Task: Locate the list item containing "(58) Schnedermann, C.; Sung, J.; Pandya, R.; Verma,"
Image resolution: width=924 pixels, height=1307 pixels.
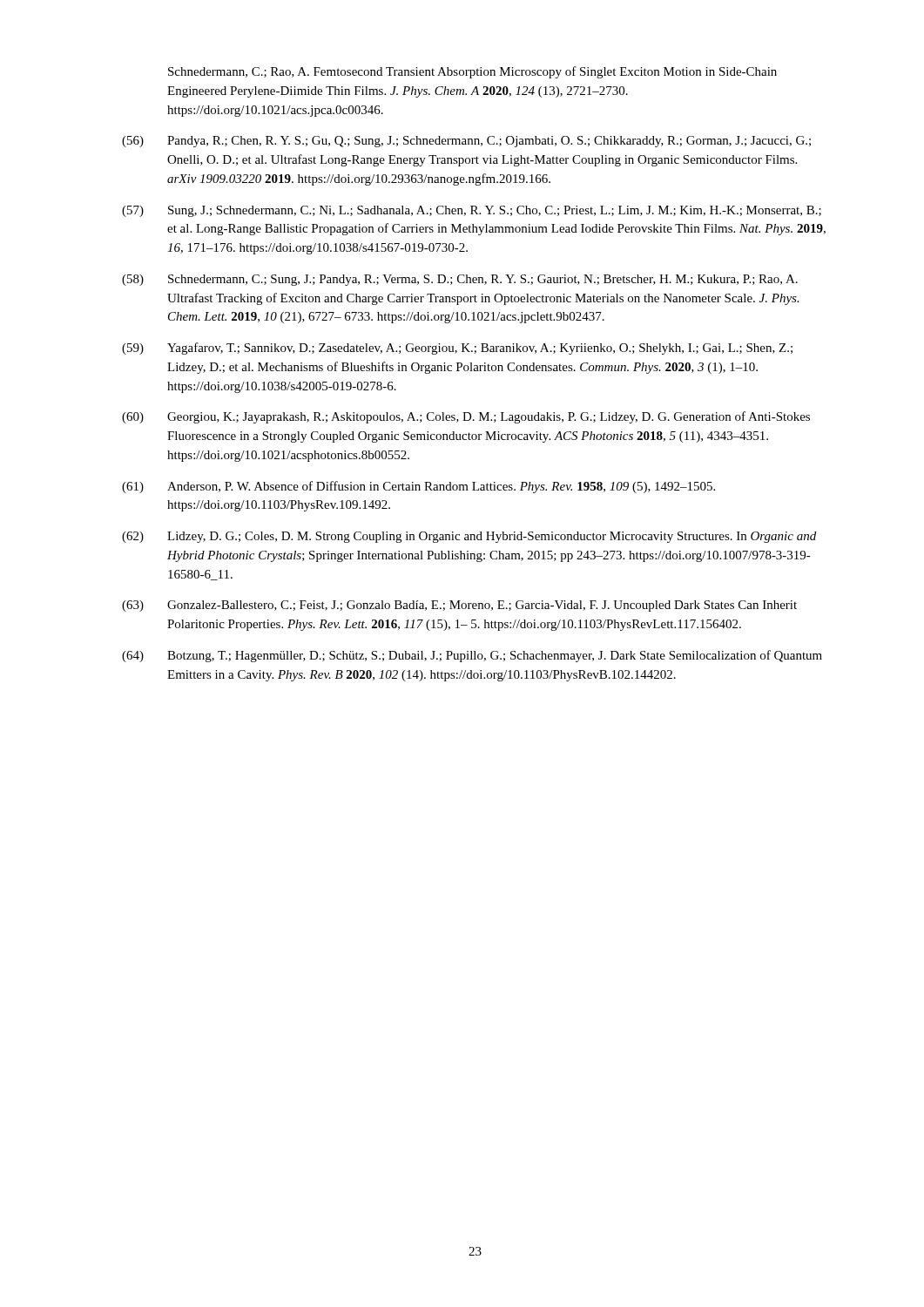Action: tap(475, 298)
